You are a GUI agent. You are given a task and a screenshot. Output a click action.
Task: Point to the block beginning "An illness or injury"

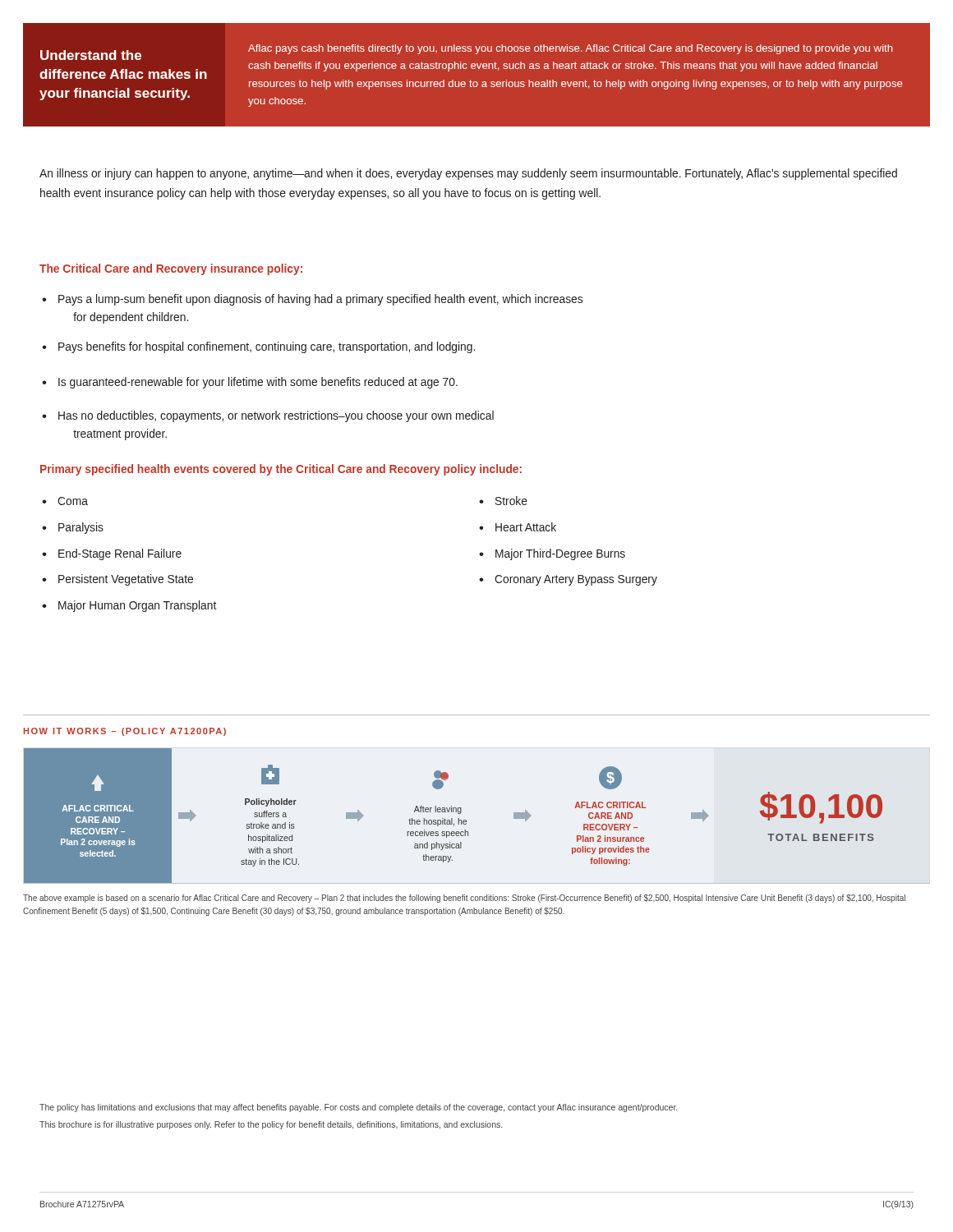(x=476, y=184)
